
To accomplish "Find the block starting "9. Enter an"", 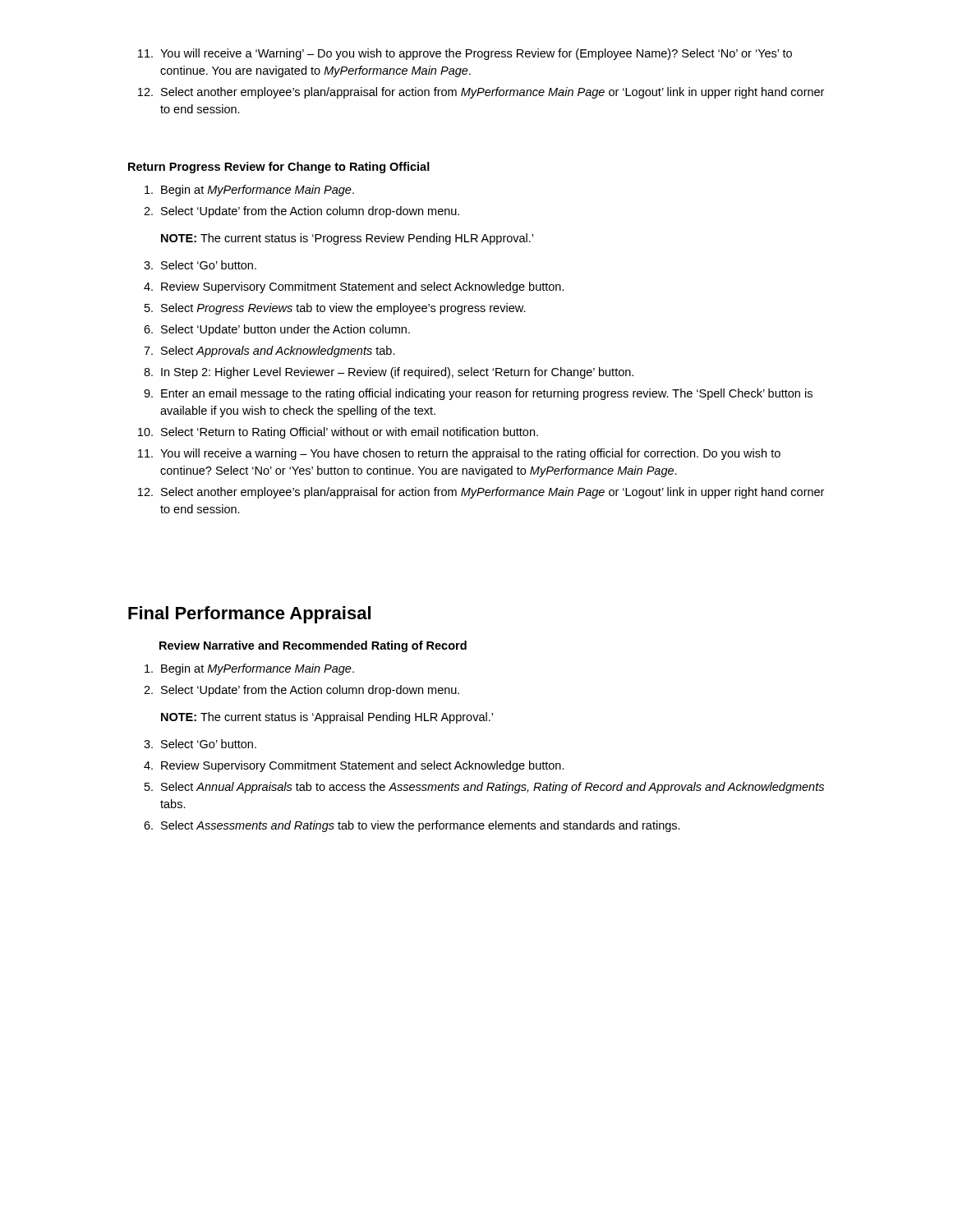I will point(479,403).
